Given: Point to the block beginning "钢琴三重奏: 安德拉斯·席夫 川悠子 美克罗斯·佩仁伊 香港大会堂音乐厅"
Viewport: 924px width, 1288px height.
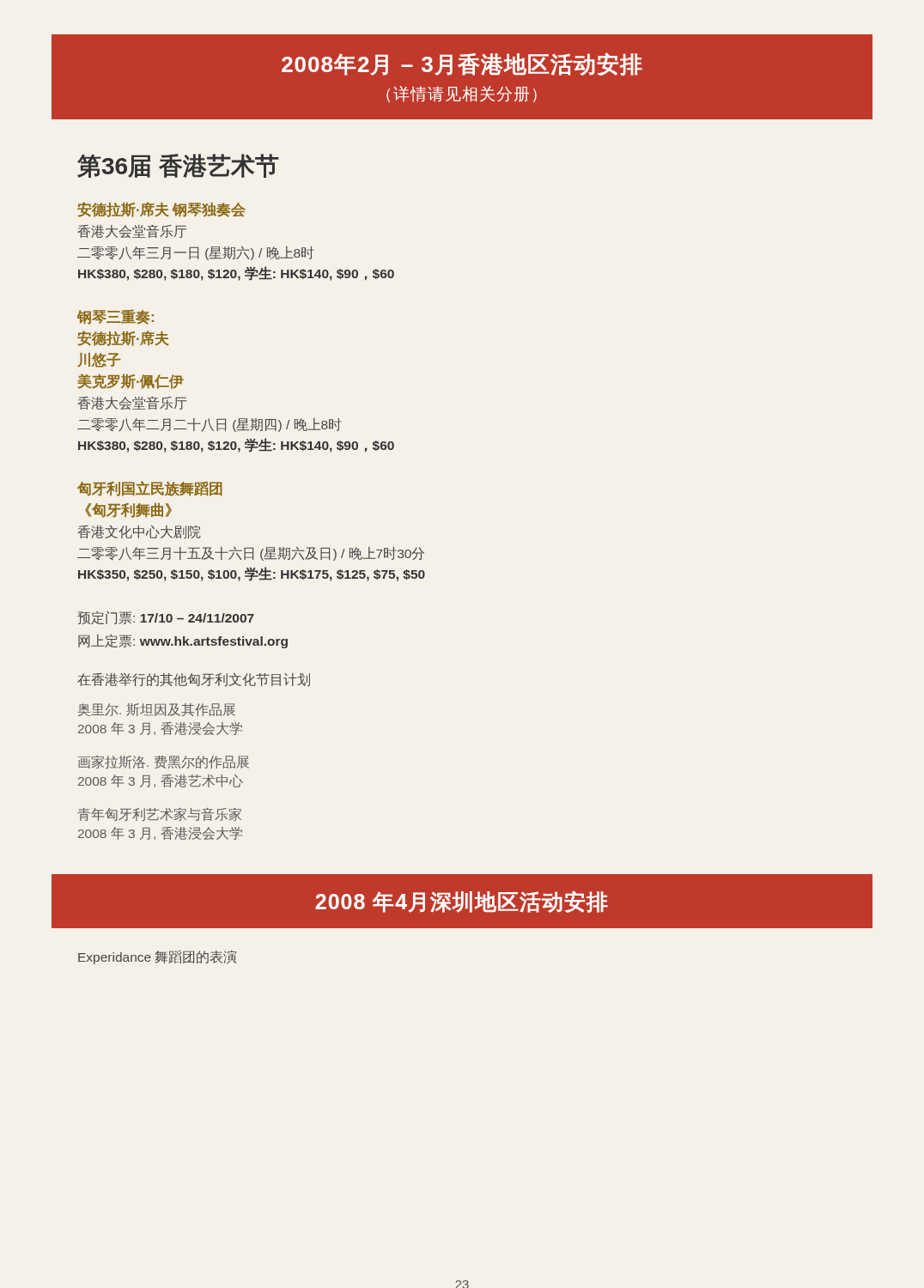Looking at the screenshot, I should (x=116, y=317).
